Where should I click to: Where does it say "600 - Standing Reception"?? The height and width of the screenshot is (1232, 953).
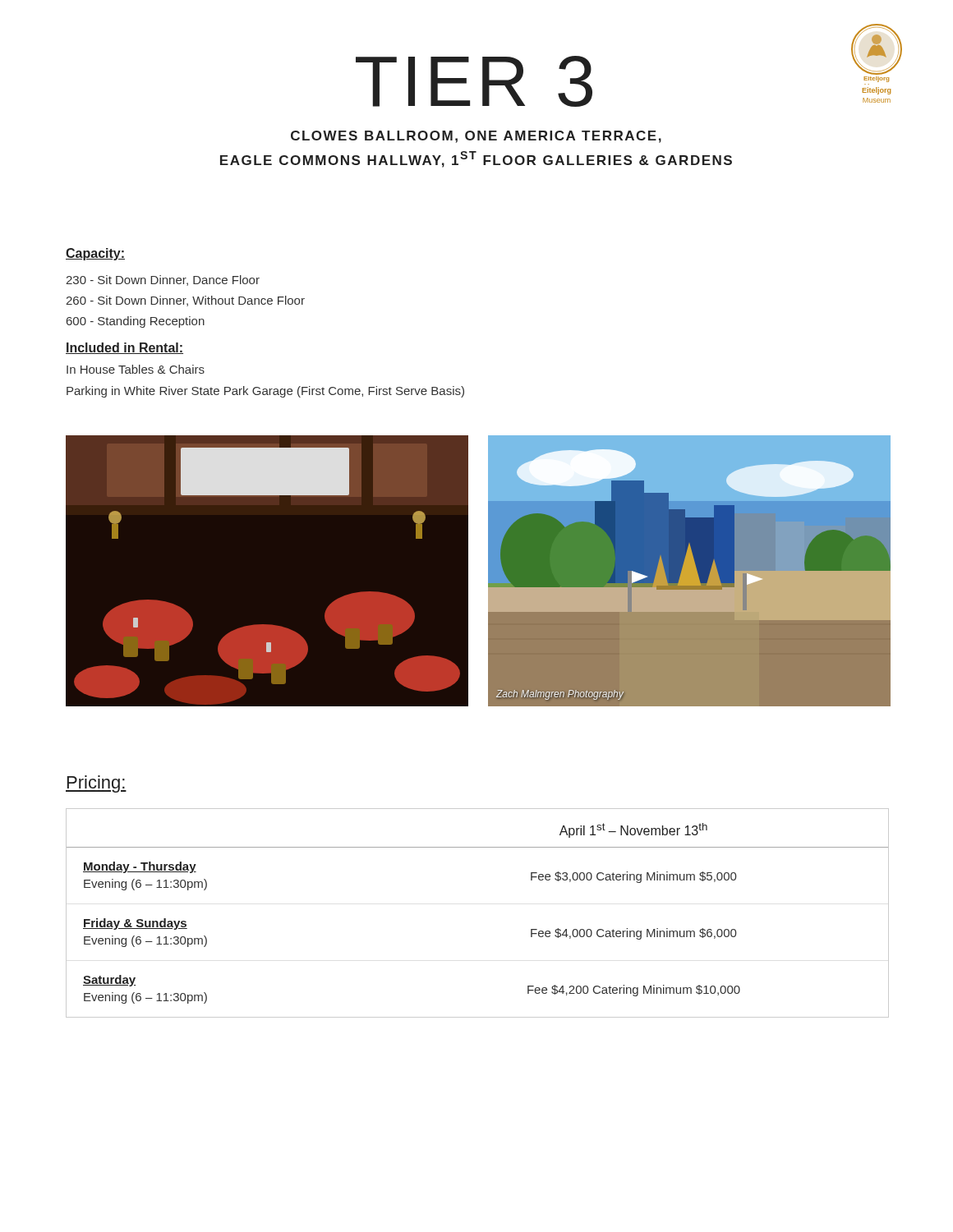135,321
